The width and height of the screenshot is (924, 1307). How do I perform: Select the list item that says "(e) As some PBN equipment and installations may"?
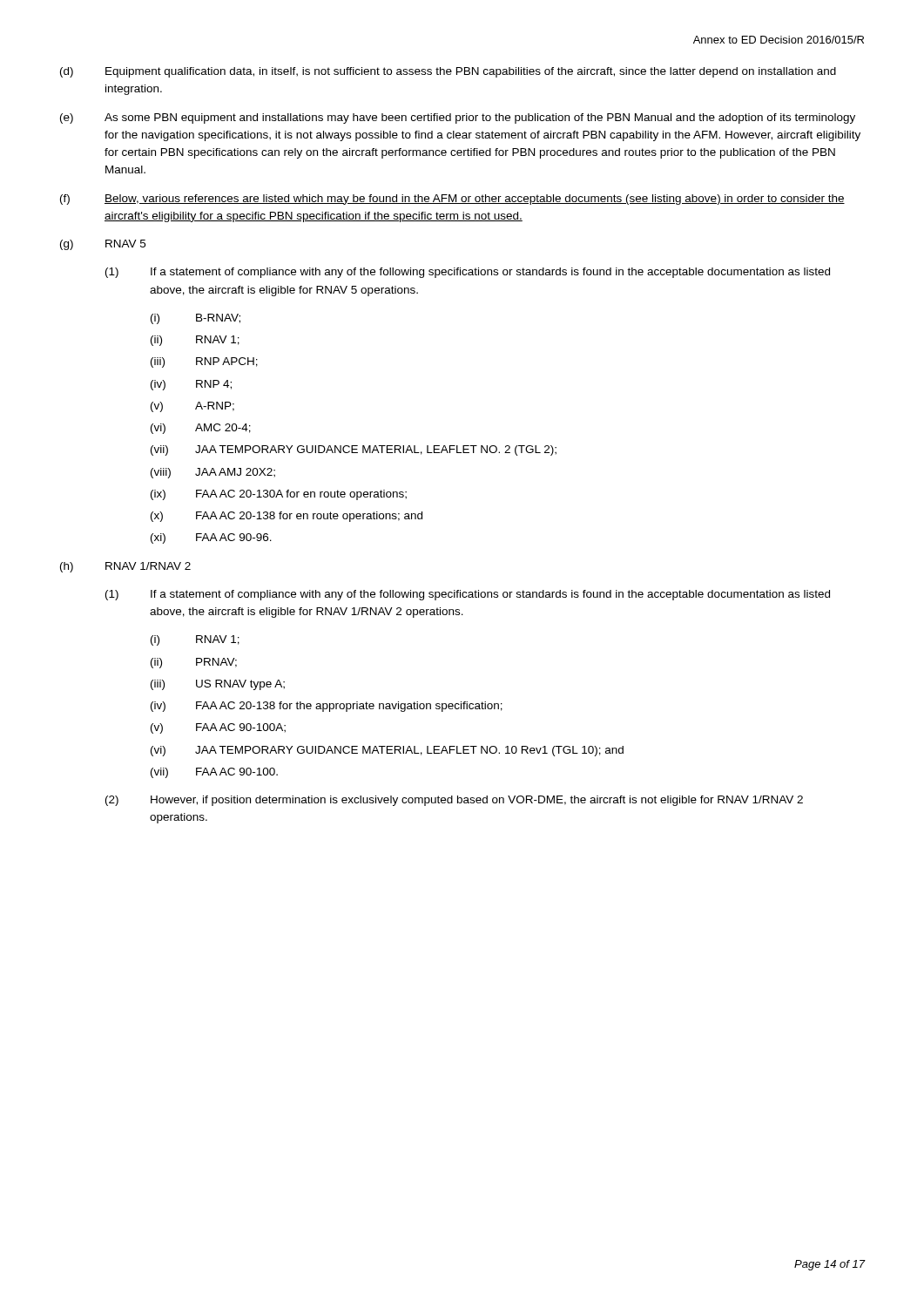coord(462,144)
